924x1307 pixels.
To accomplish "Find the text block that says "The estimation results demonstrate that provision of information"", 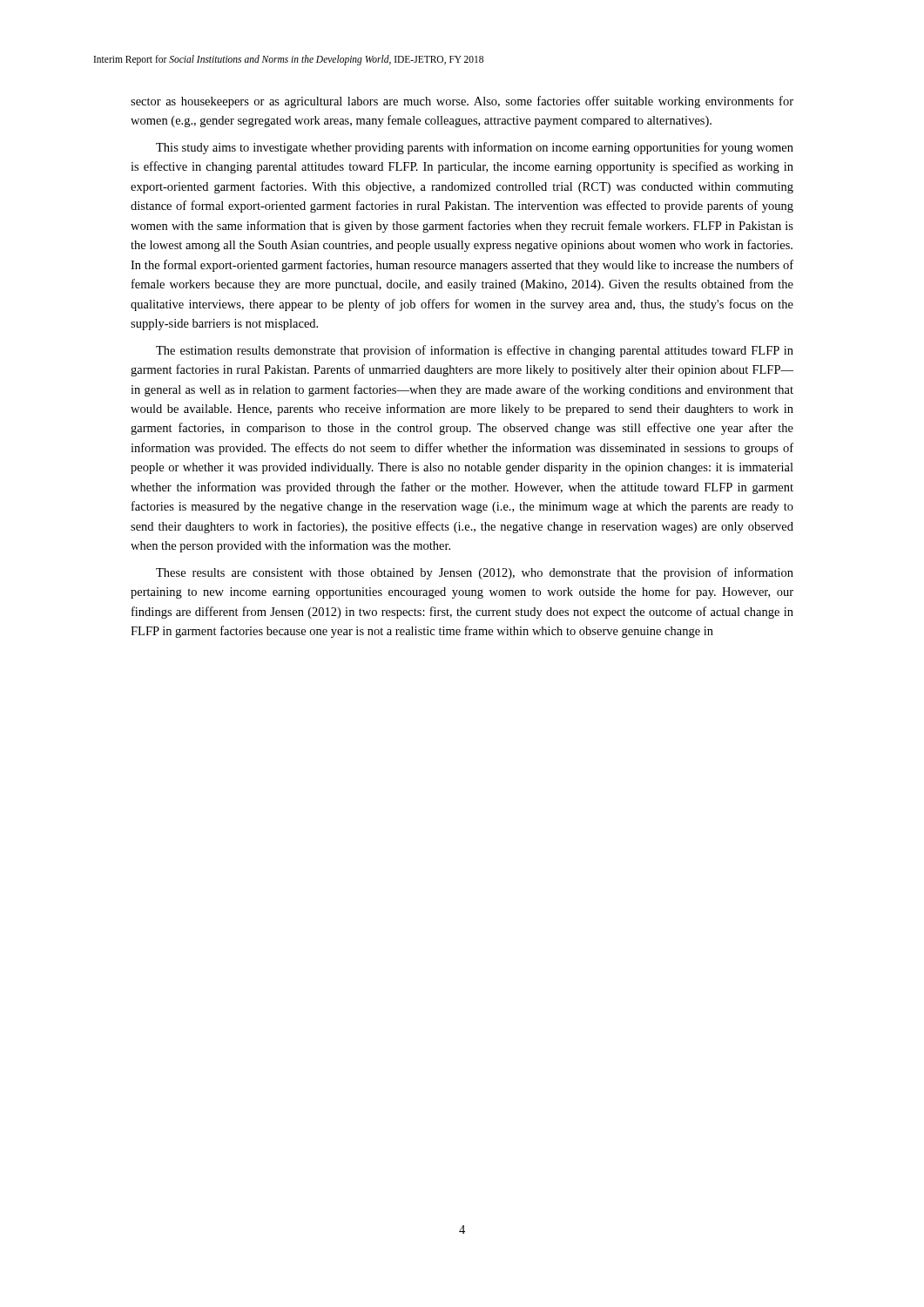I will [x=462, y=448].
